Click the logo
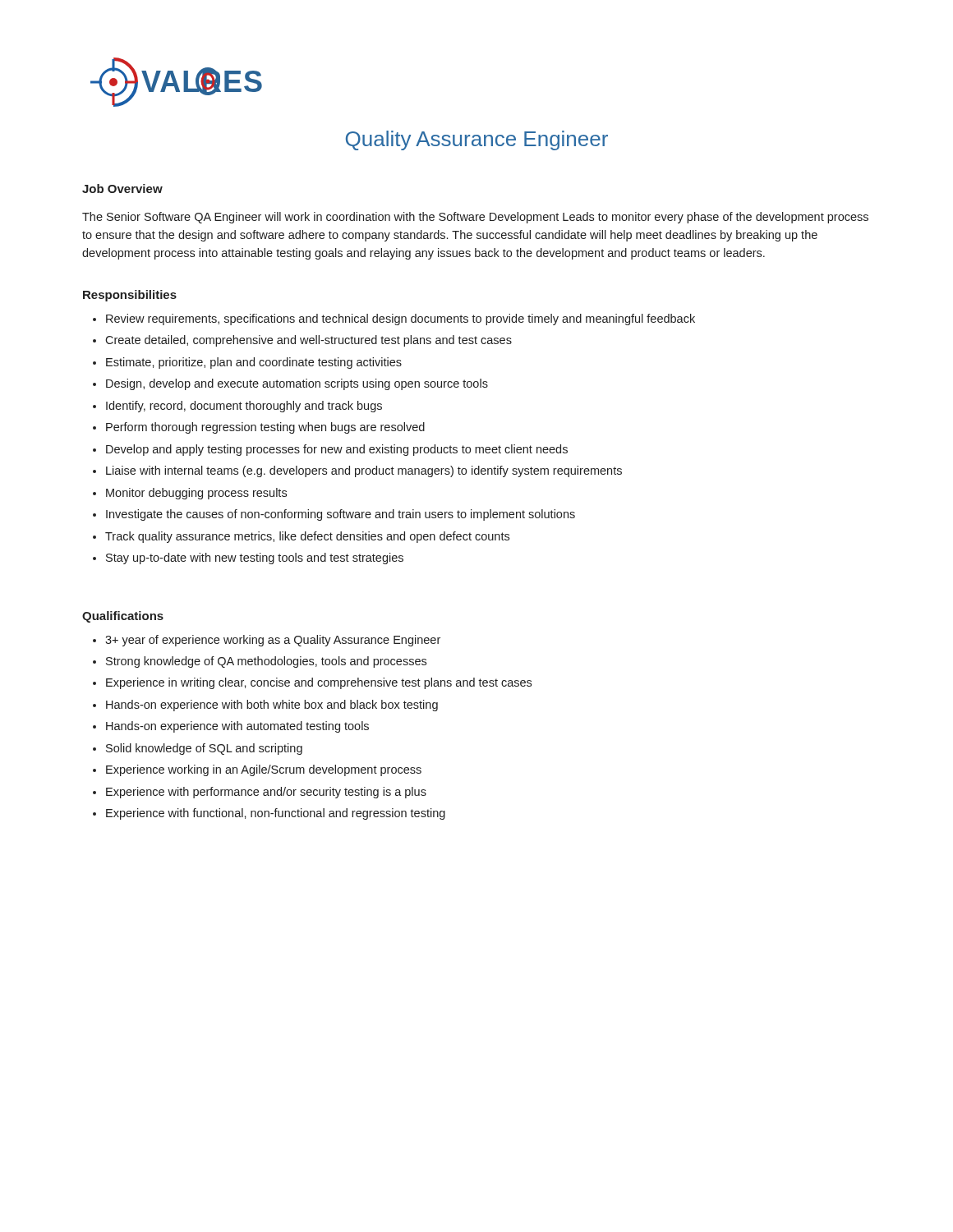 tap(476, 84)
